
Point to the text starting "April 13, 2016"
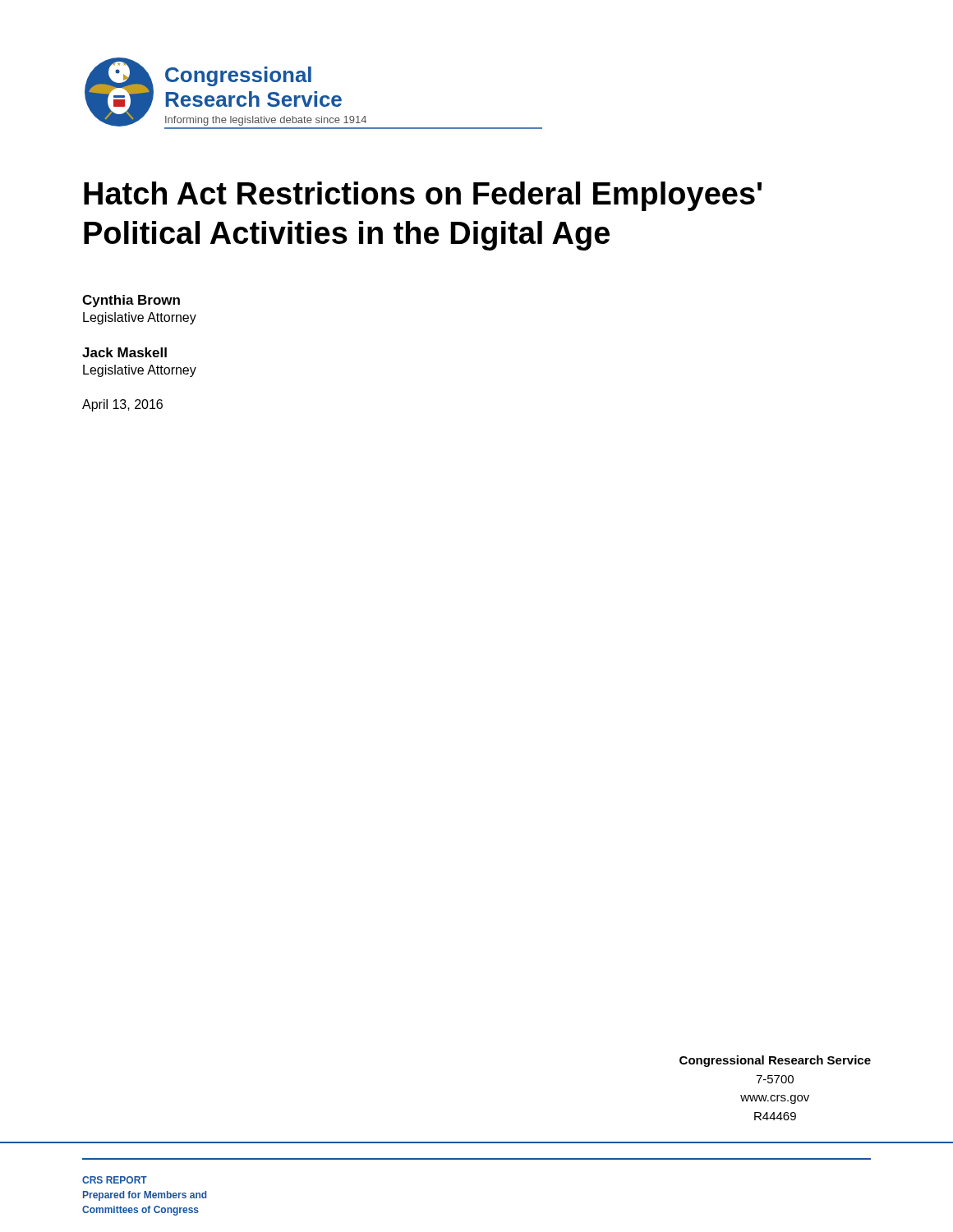pyautogui.click(x=122, y=405)
